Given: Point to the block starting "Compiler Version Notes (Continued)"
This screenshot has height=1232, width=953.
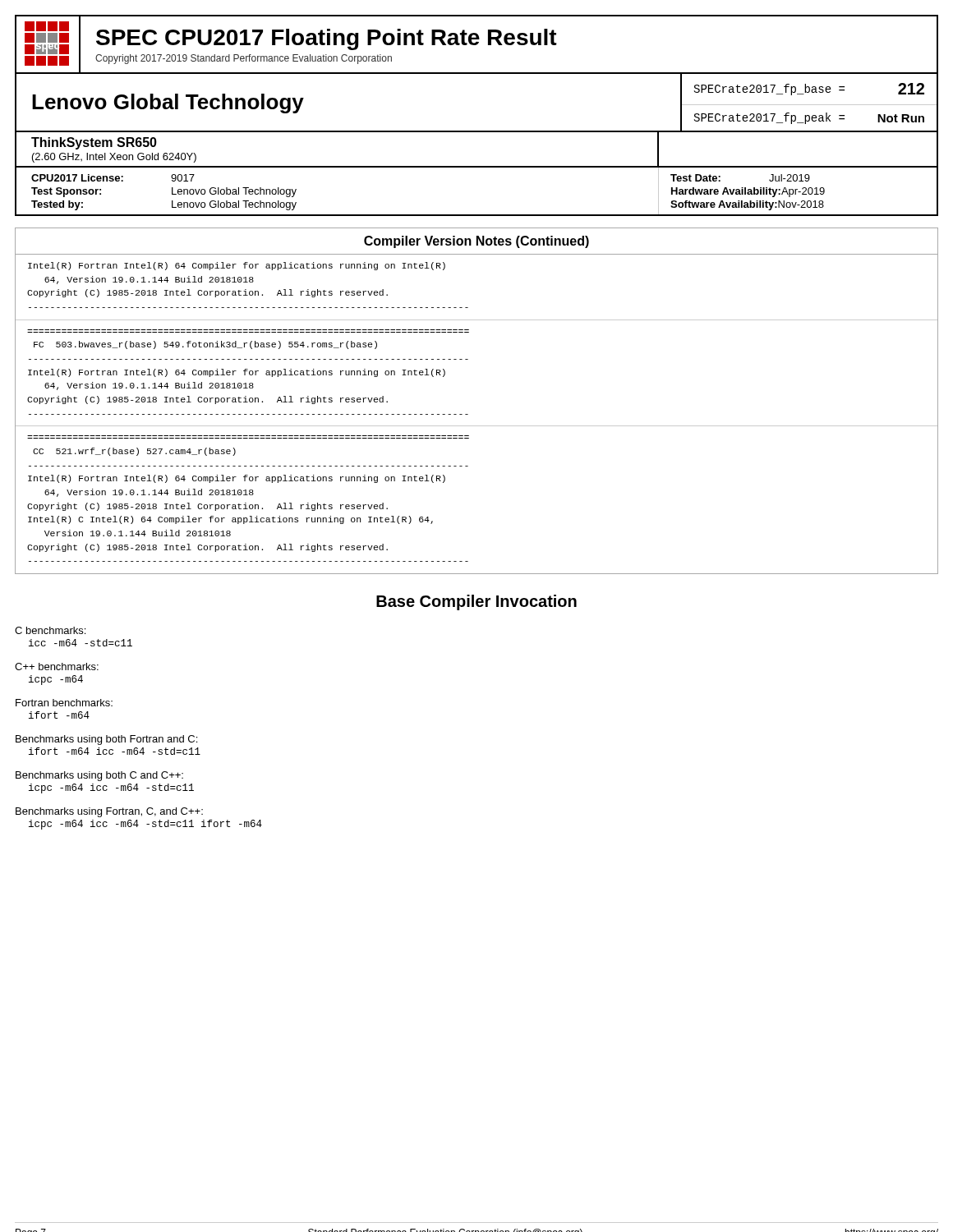Looking at the screenshot, I should pyautogui.click(x=476, y=241).
